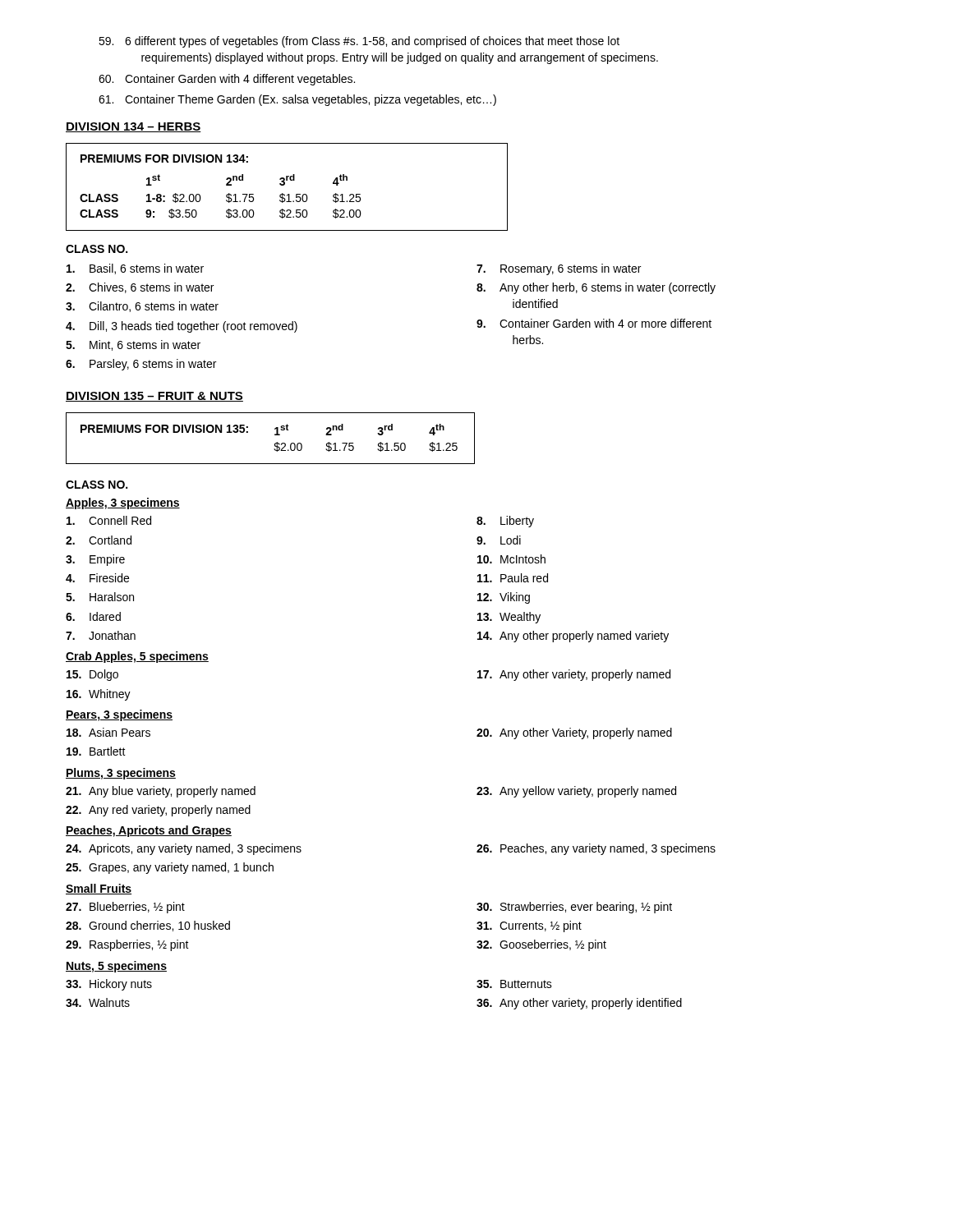
Task: Find the list item containing "27.Blueberries, ½ pint"
Action: (125, 907)
